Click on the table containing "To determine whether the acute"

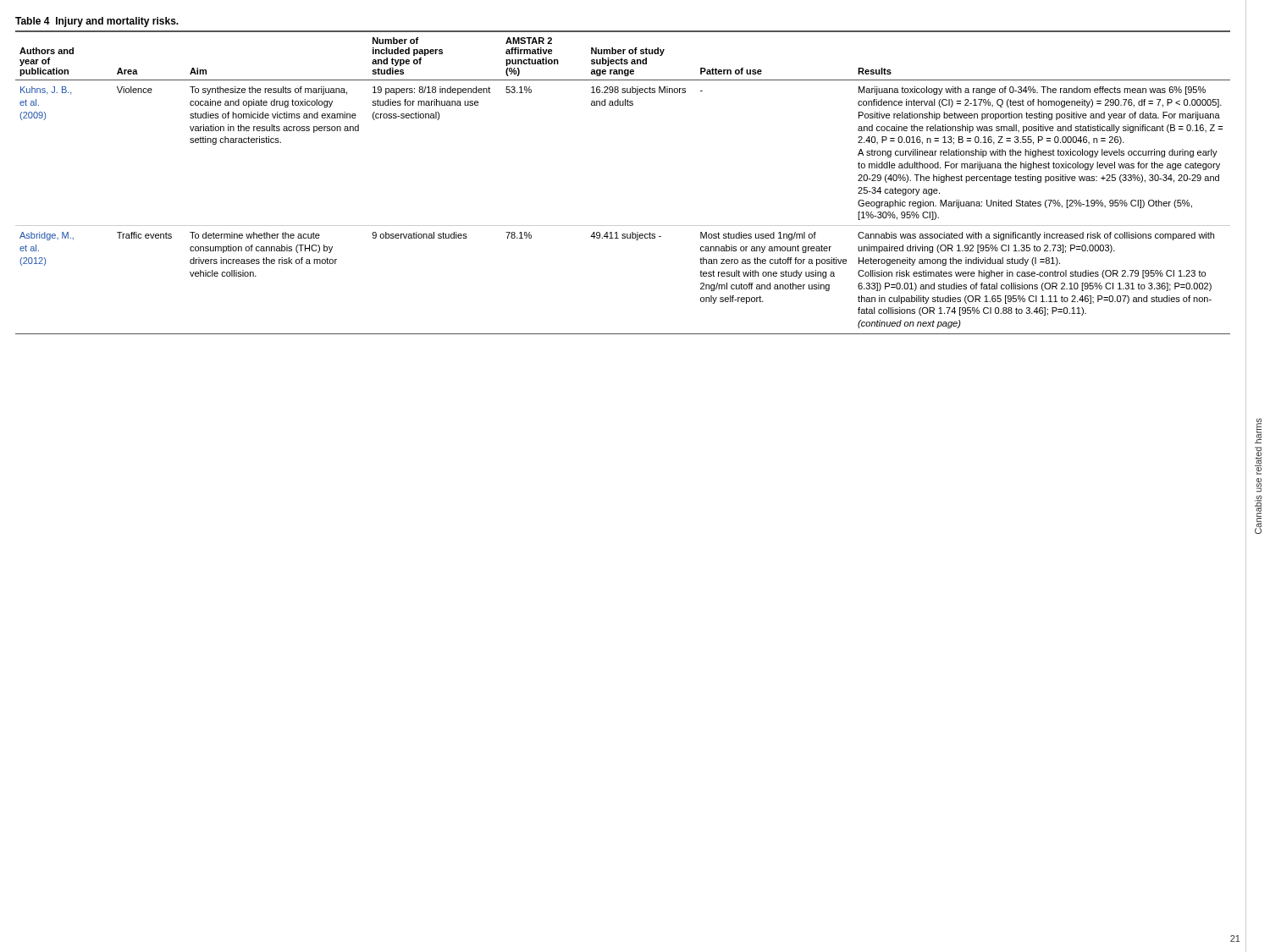point(623,175)
